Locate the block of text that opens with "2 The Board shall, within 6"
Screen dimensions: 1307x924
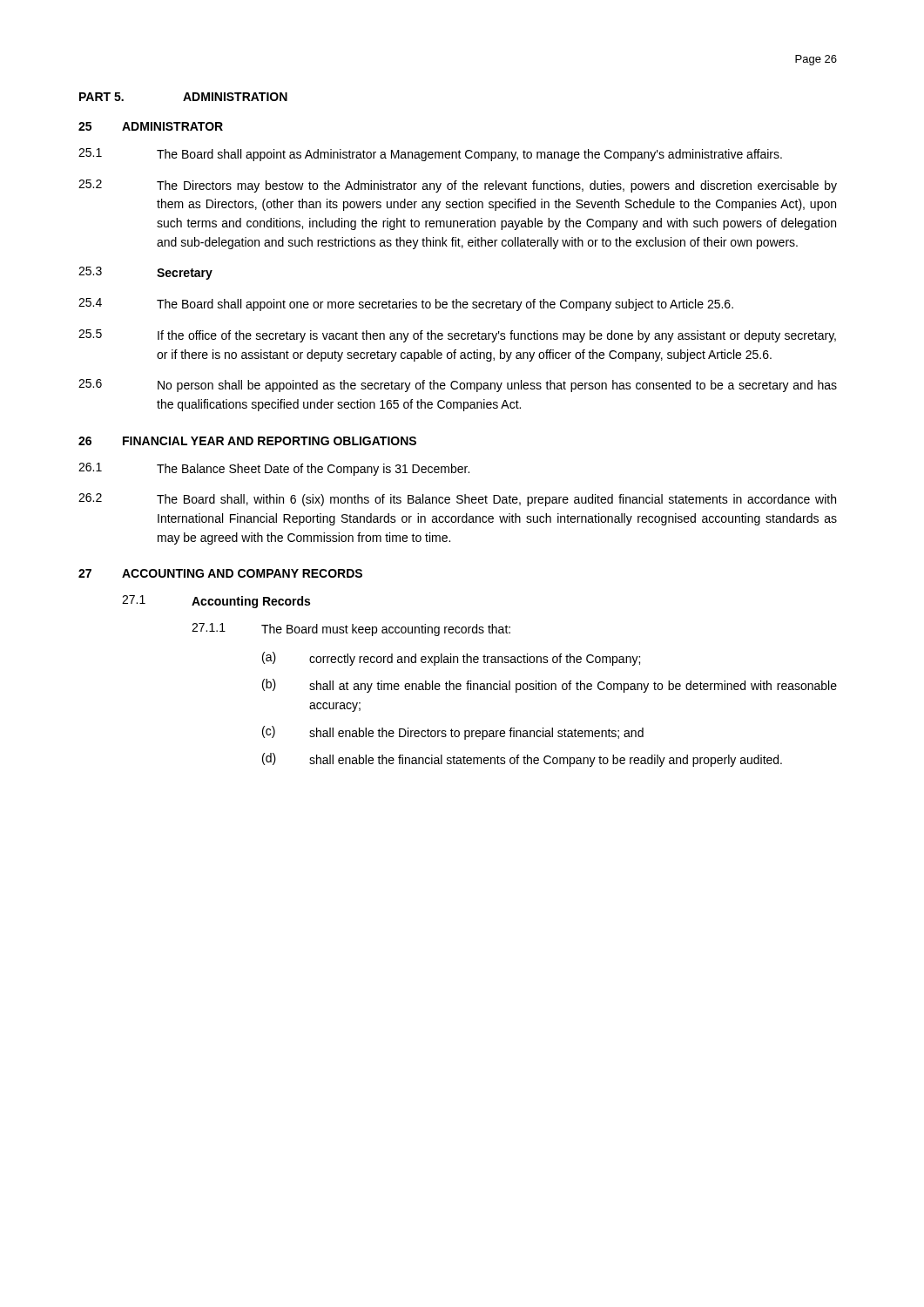[x=458, y=519]
